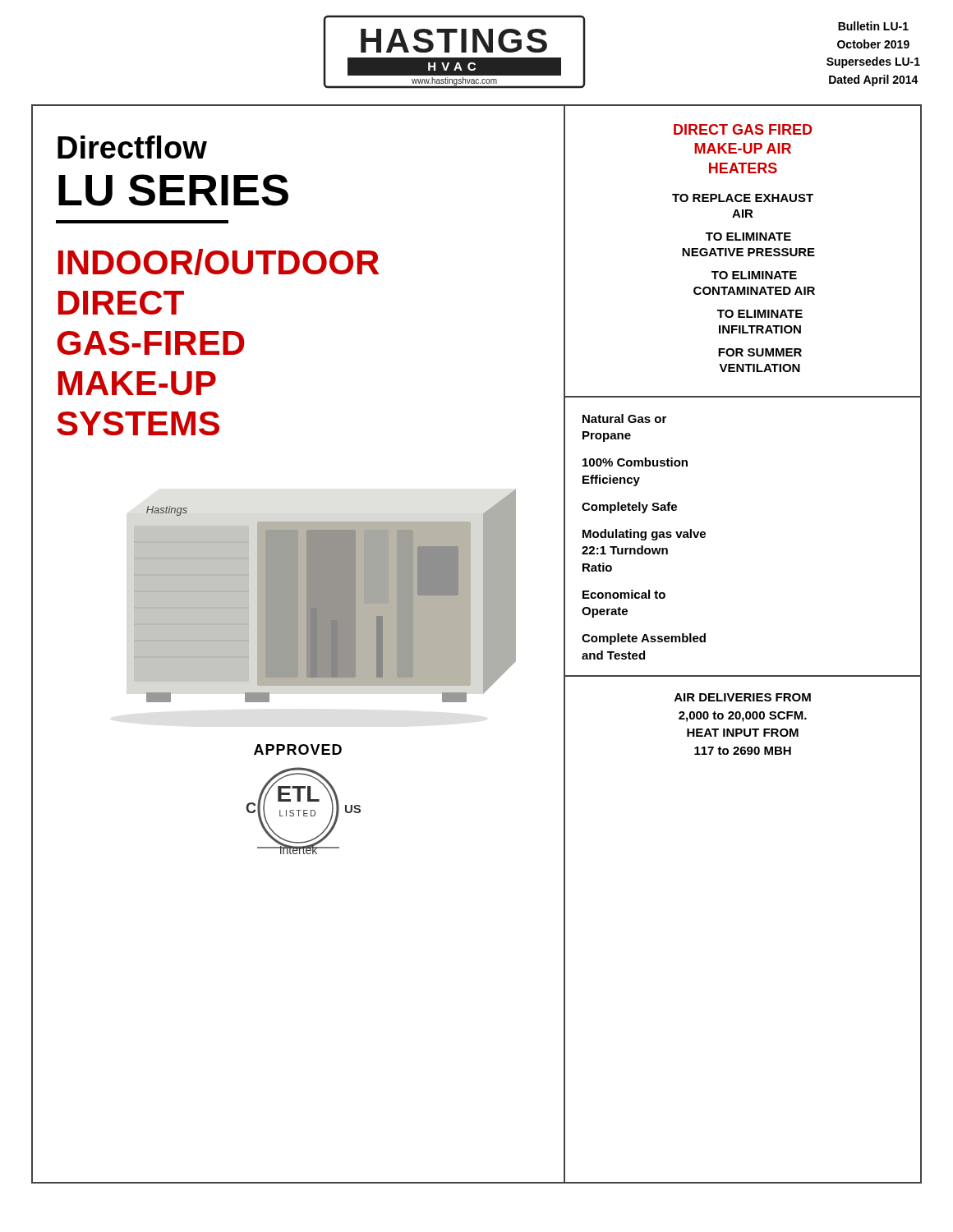This screenshot has width=953, height=1232.
Task: Click on the list item with the text "TO ELIMINATECONTAMINATED AIR"
Action: pyautogui.click(x=754, y=283)
